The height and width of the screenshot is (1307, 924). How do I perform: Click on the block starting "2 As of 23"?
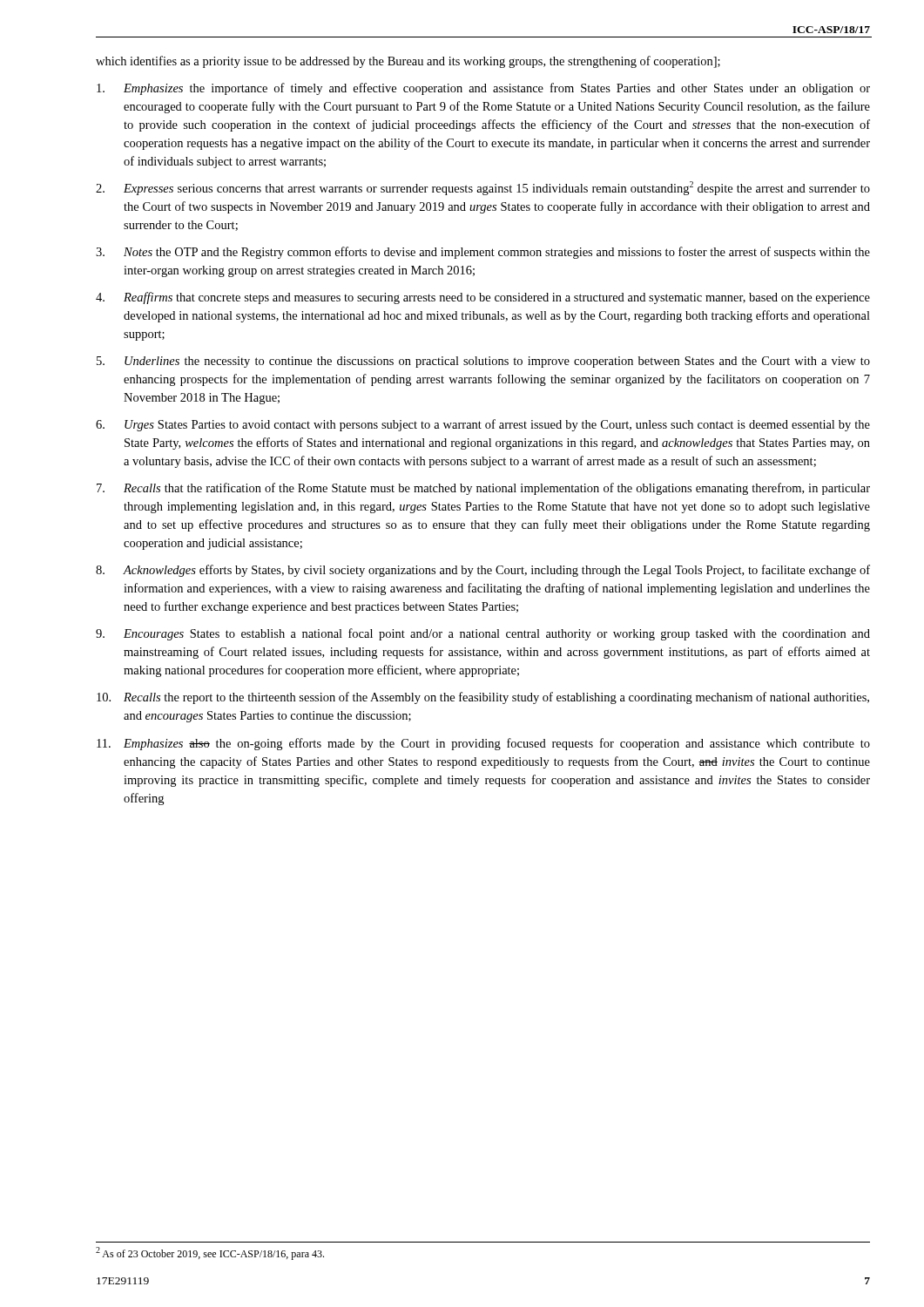(210, 1254)
